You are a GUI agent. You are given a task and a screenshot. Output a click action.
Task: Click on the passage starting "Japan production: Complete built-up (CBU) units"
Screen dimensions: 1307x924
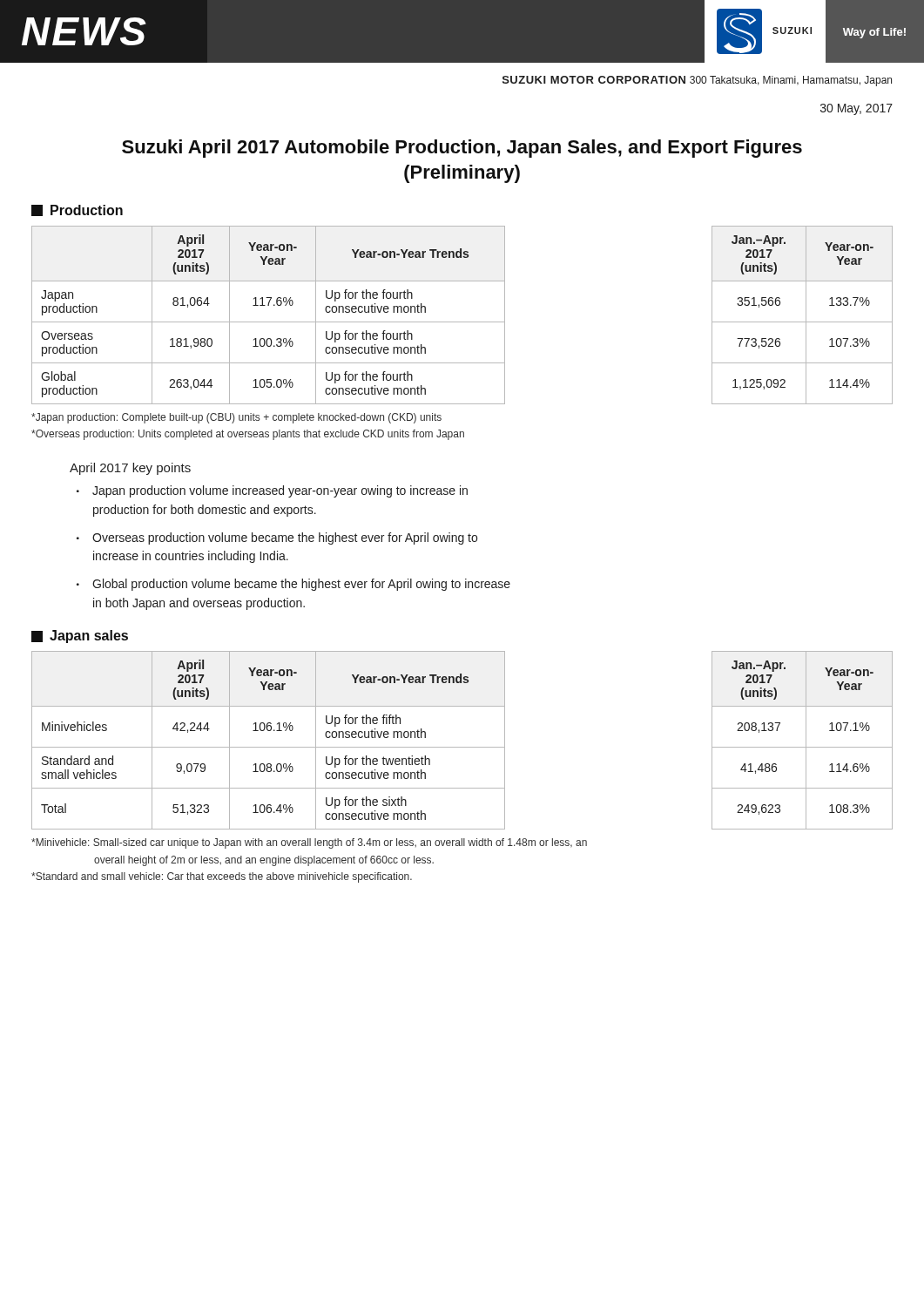[248, 426]
